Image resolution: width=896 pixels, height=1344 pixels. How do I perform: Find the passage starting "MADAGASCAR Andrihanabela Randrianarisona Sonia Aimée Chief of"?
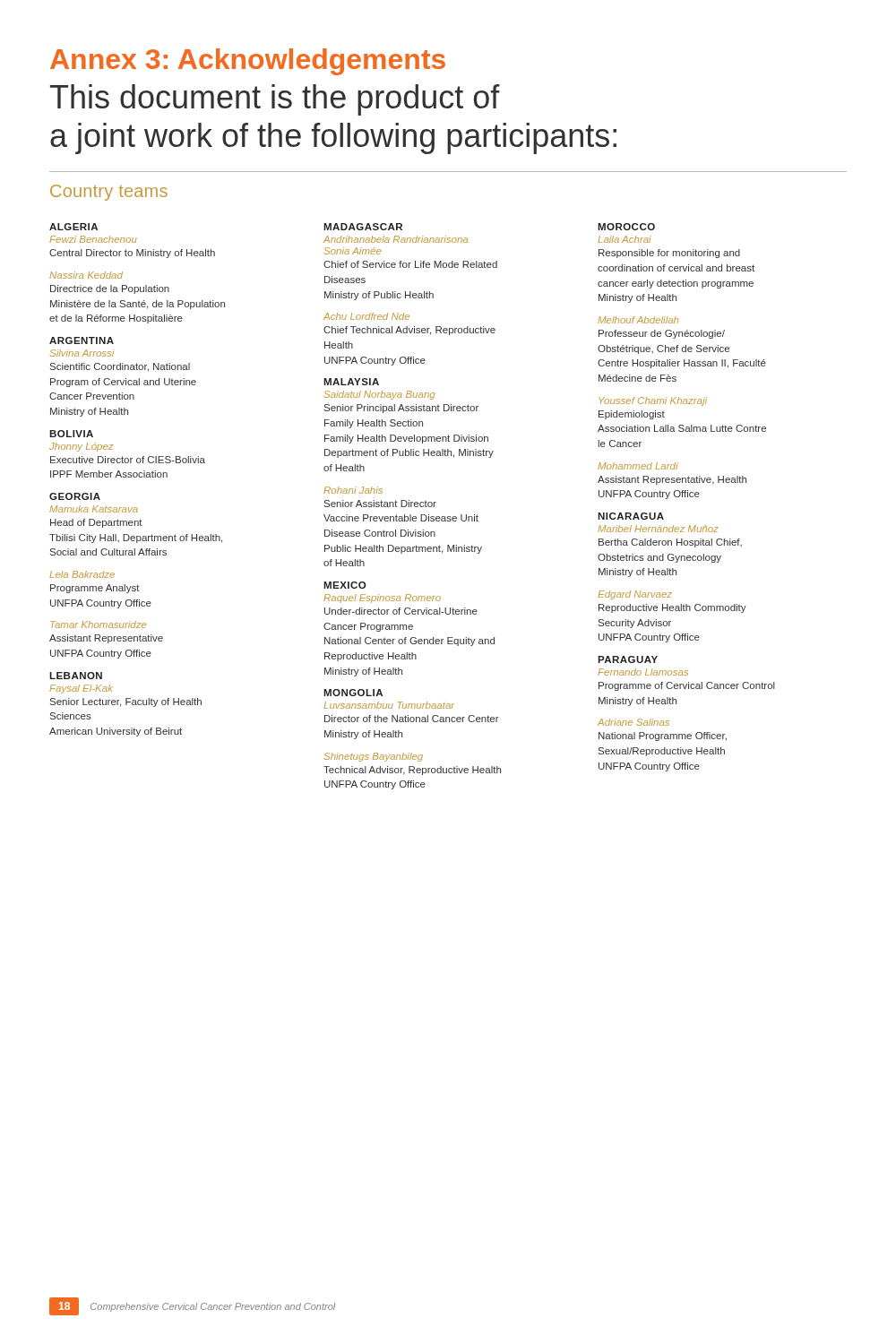(x=363, y=227)
